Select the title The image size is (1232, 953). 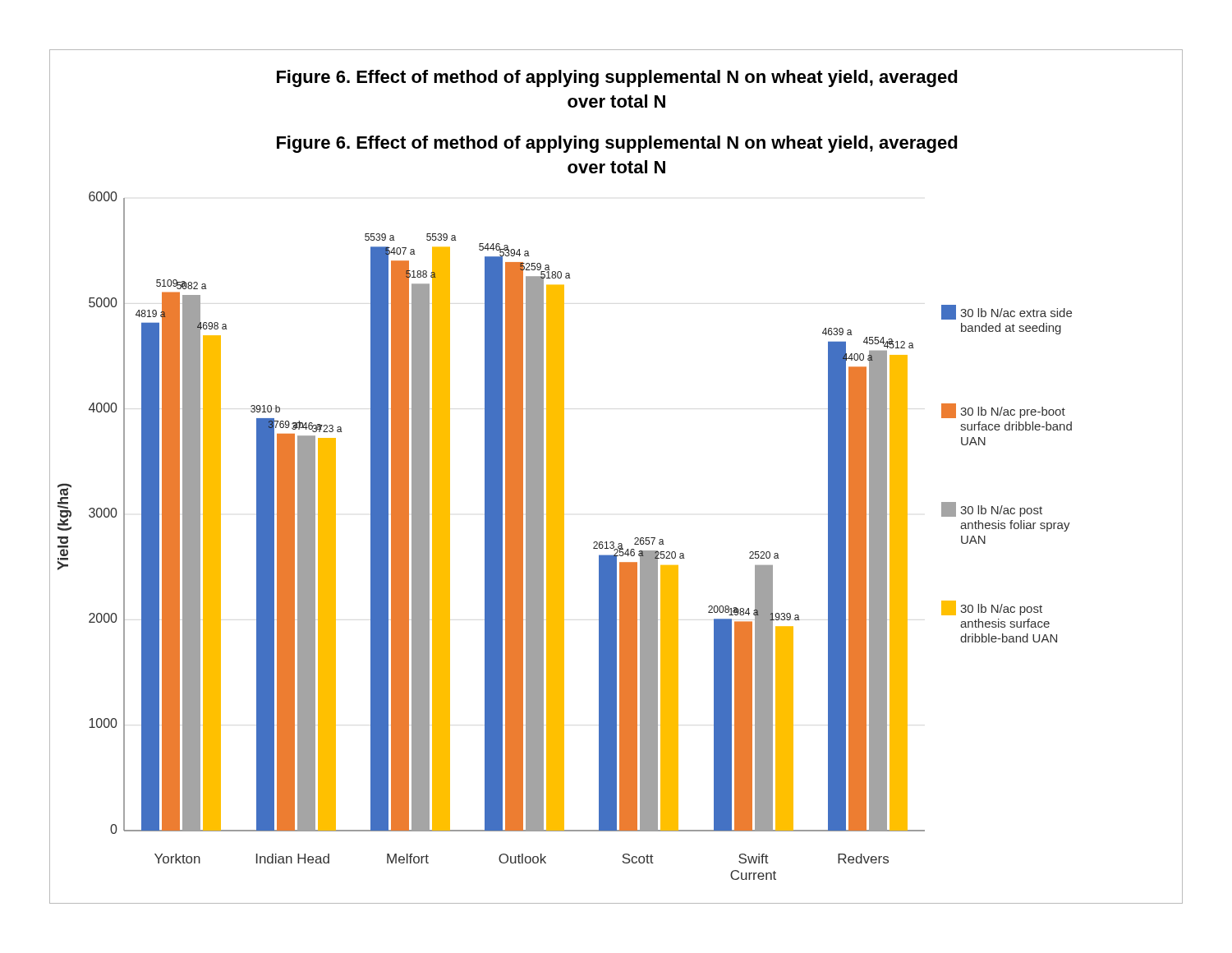point(617,89)
